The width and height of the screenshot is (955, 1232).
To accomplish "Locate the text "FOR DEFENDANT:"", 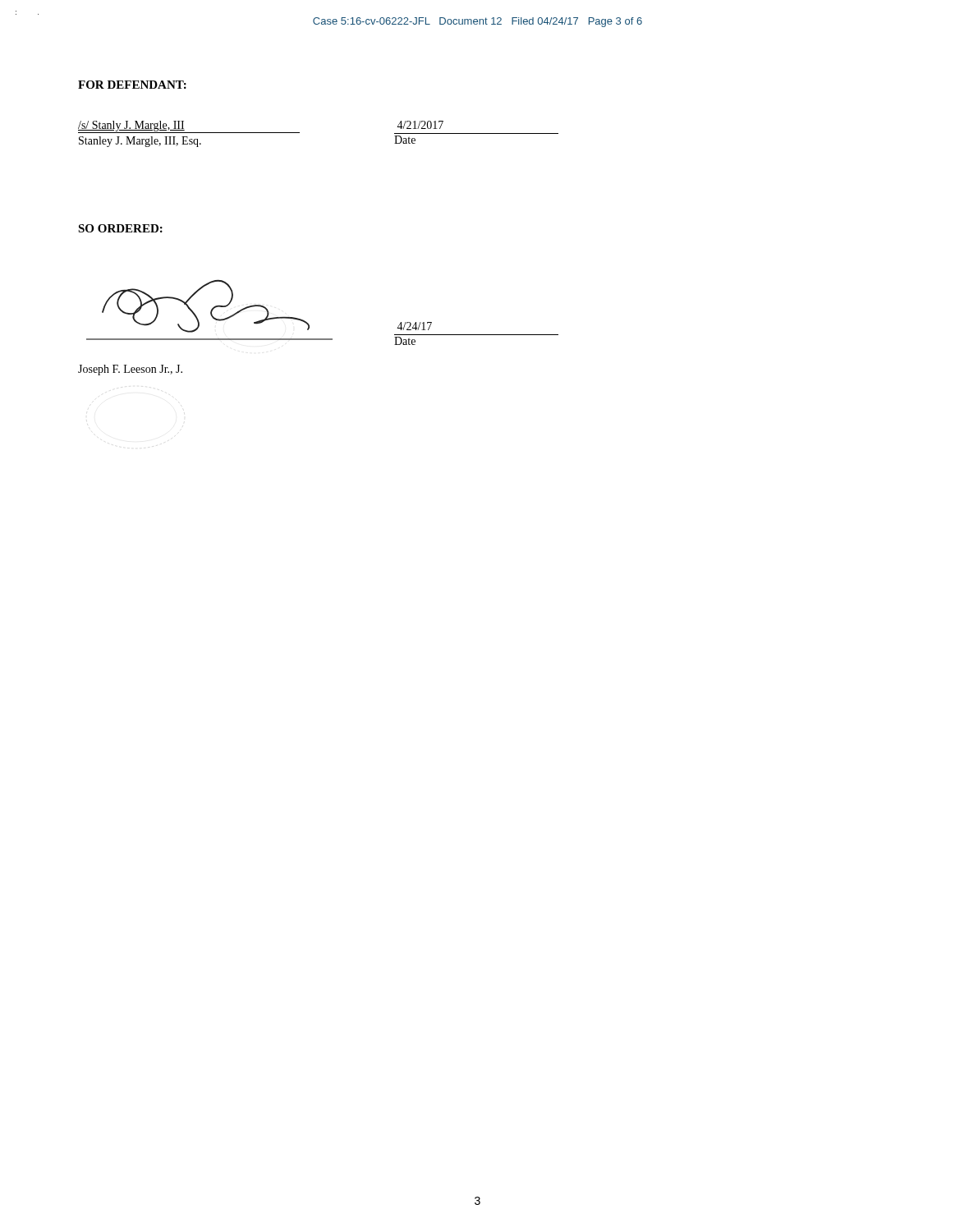I will (x=132, y=85).
